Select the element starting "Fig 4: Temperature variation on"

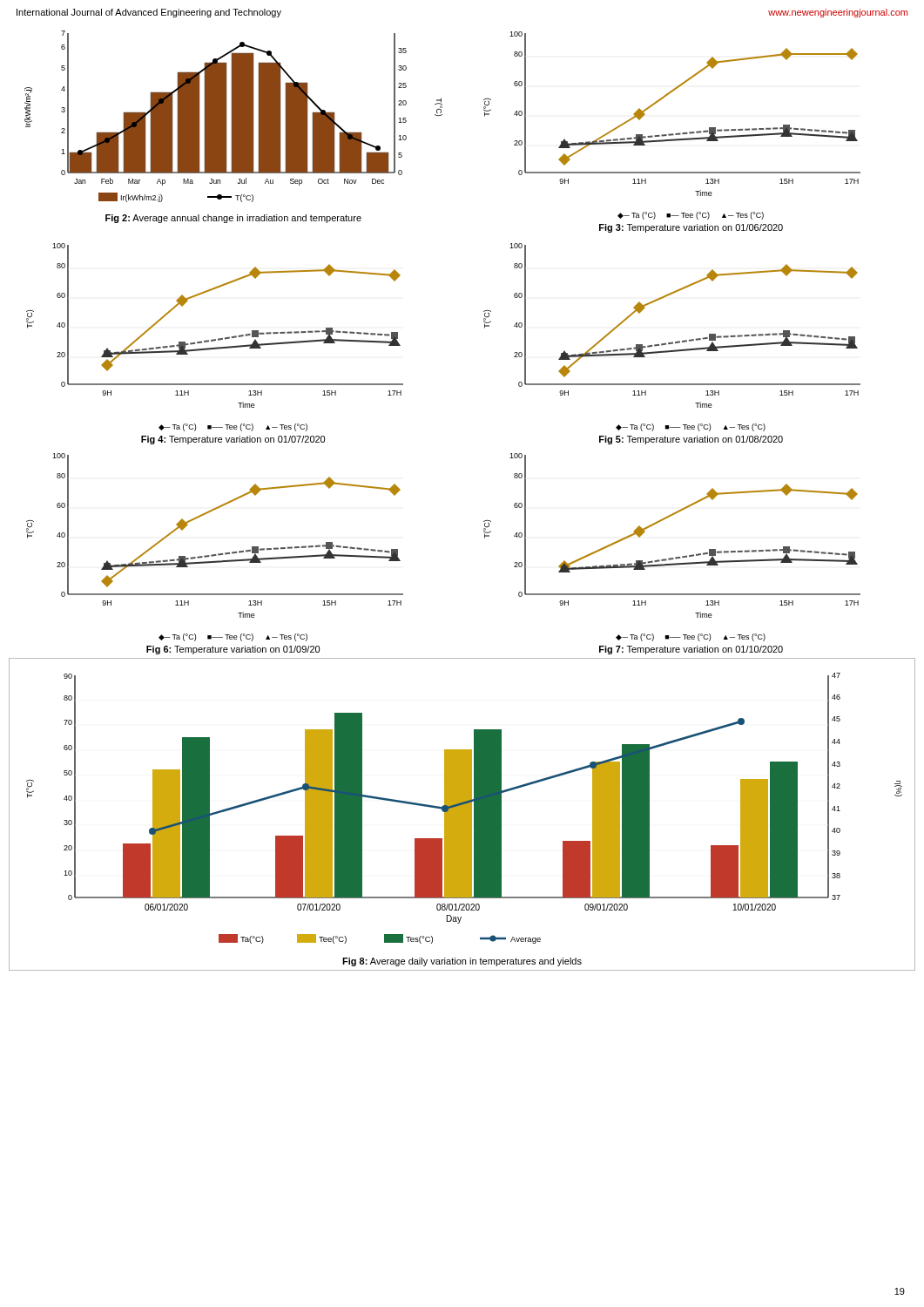point(233,439)
